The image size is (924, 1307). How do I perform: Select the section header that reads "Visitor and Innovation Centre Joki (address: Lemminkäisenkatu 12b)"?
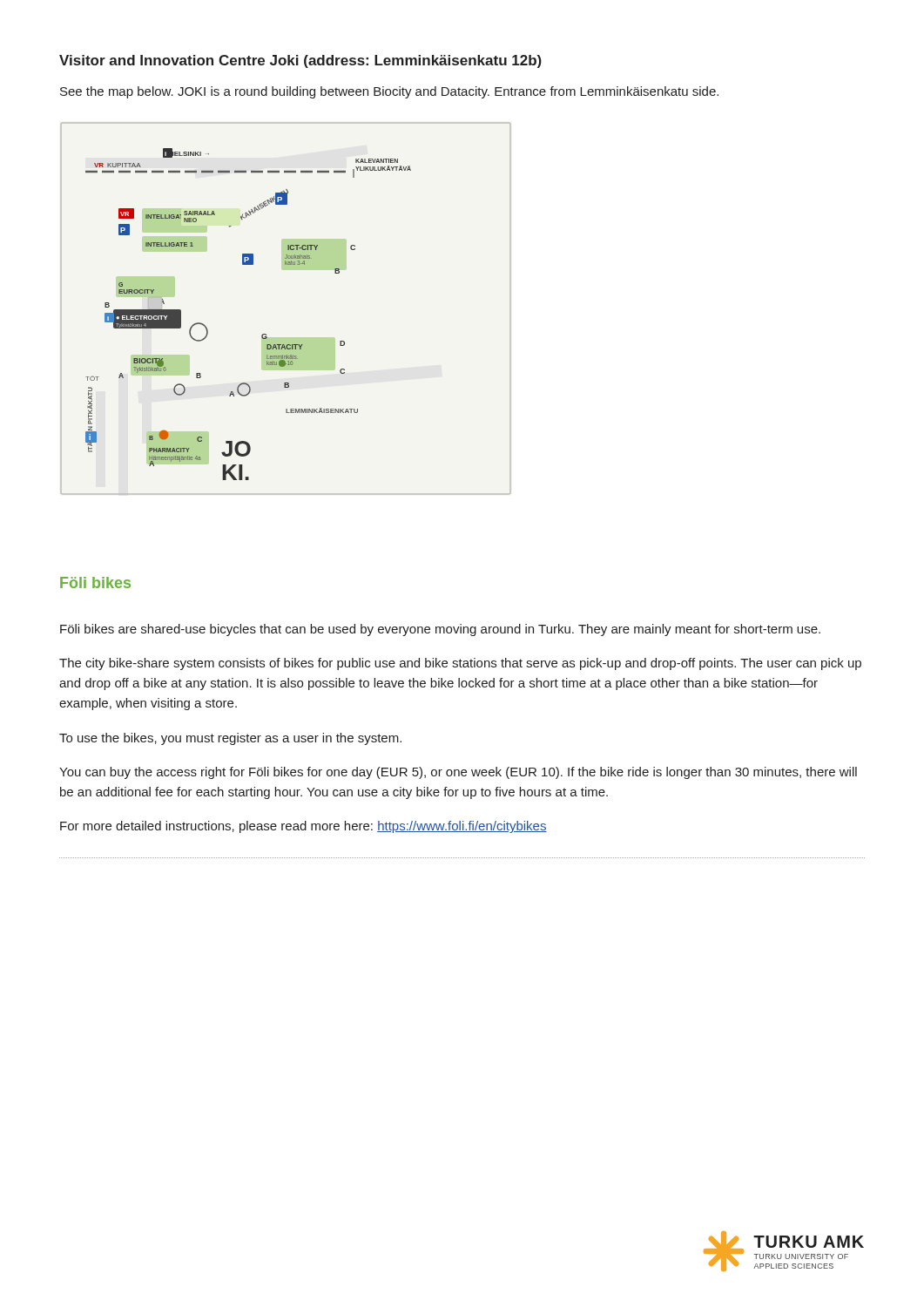(301, 61)
